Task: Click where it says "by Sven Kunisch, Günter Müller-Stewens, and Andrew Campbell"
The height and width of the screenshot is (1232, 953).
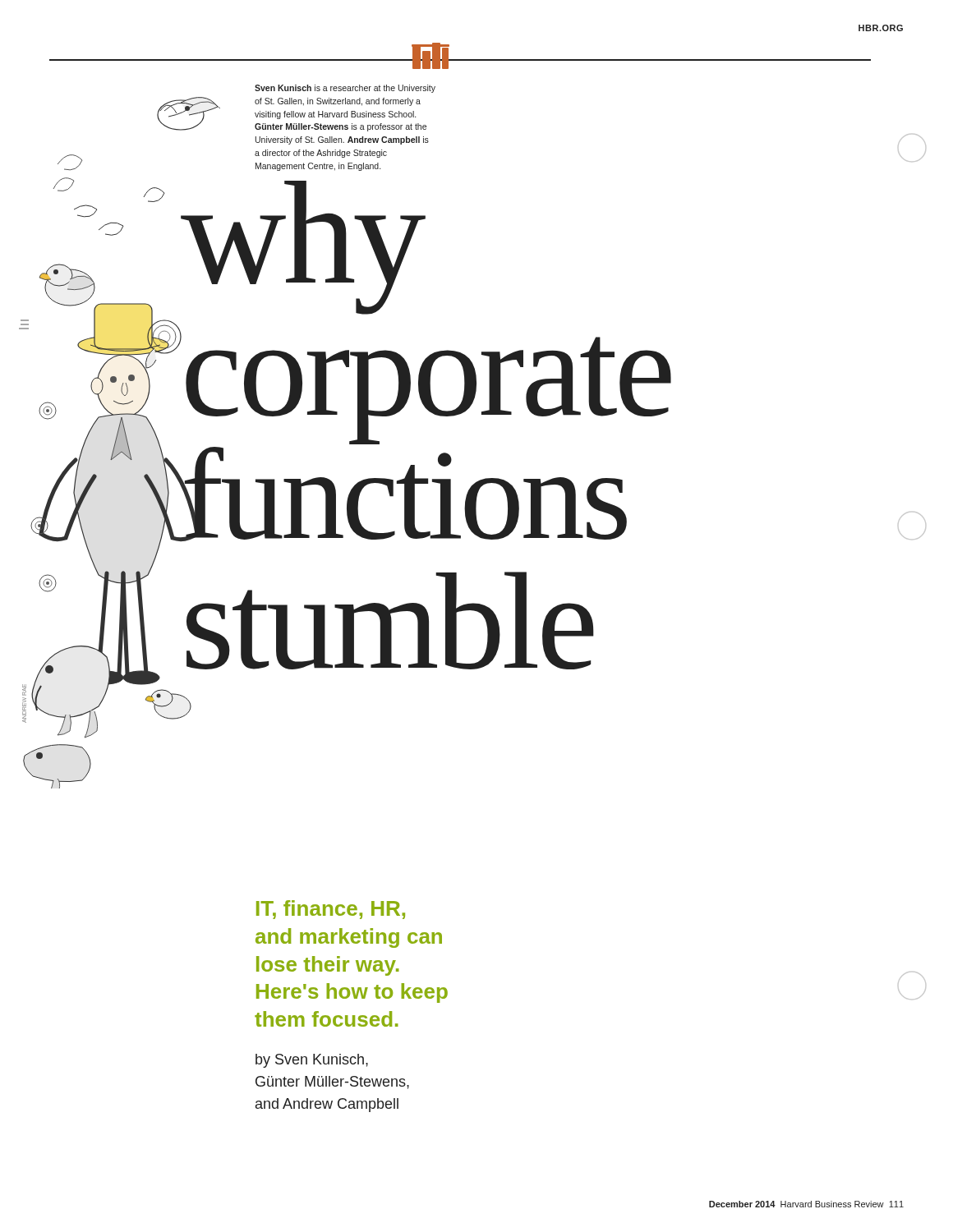Action: point(332,1082)
